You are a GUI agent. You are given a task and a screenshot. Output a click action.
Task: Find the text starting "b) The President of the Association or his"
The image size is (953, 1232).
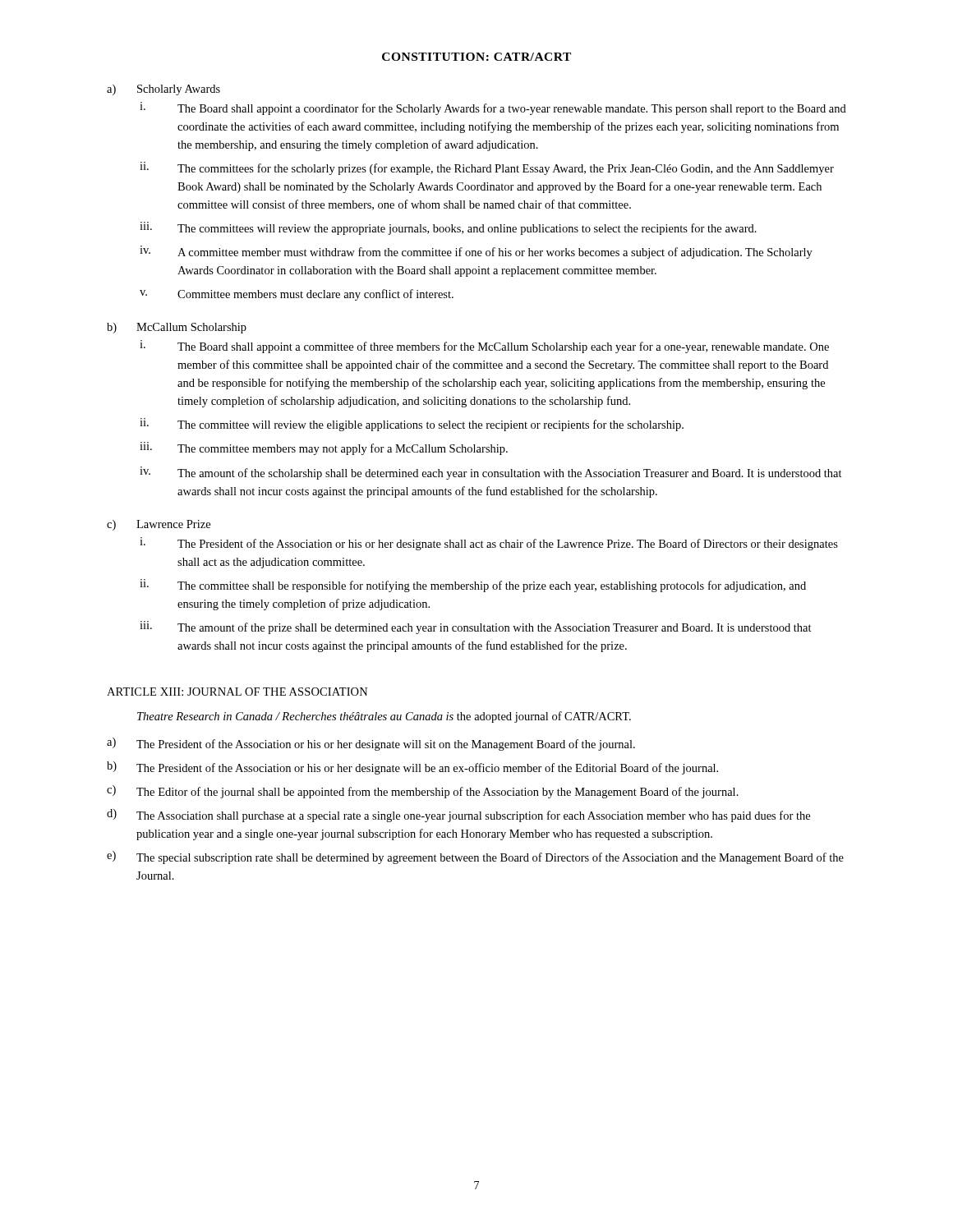(476, 768)
